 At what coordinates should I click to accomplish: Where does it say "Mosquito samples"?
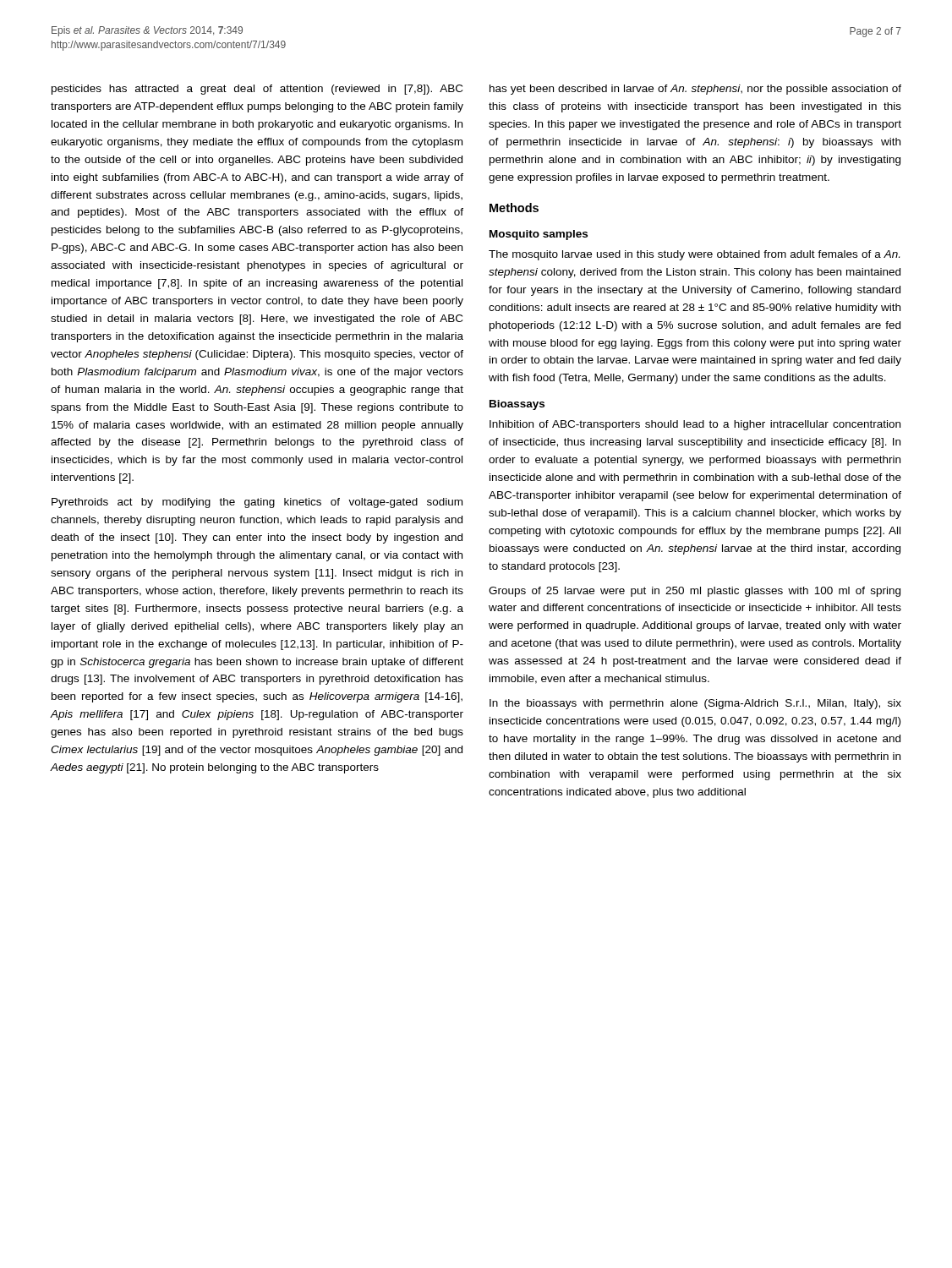[538, 234]
